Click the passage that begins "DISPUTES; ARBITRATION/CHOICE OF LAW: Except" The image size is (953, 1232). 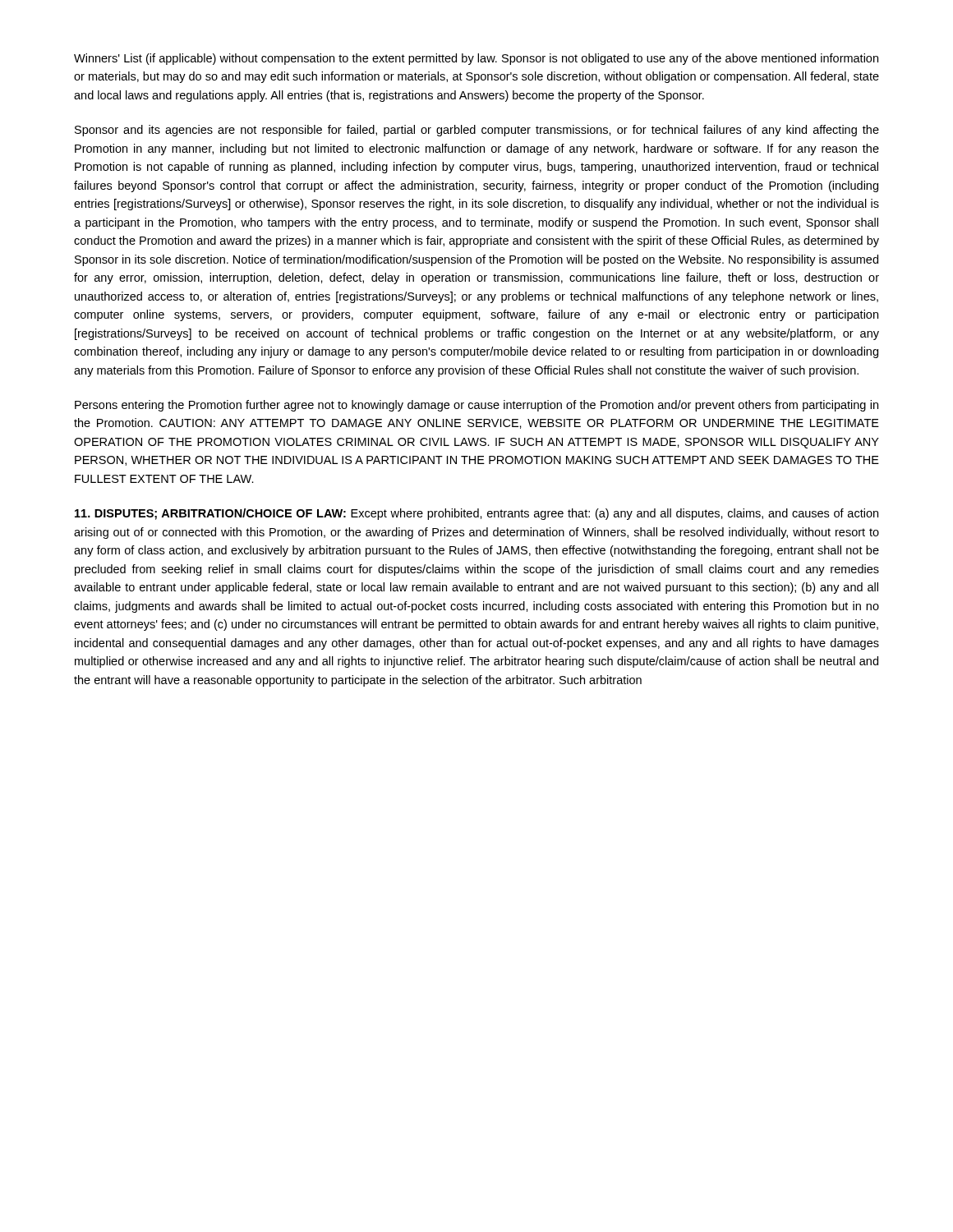click(476, 597)
